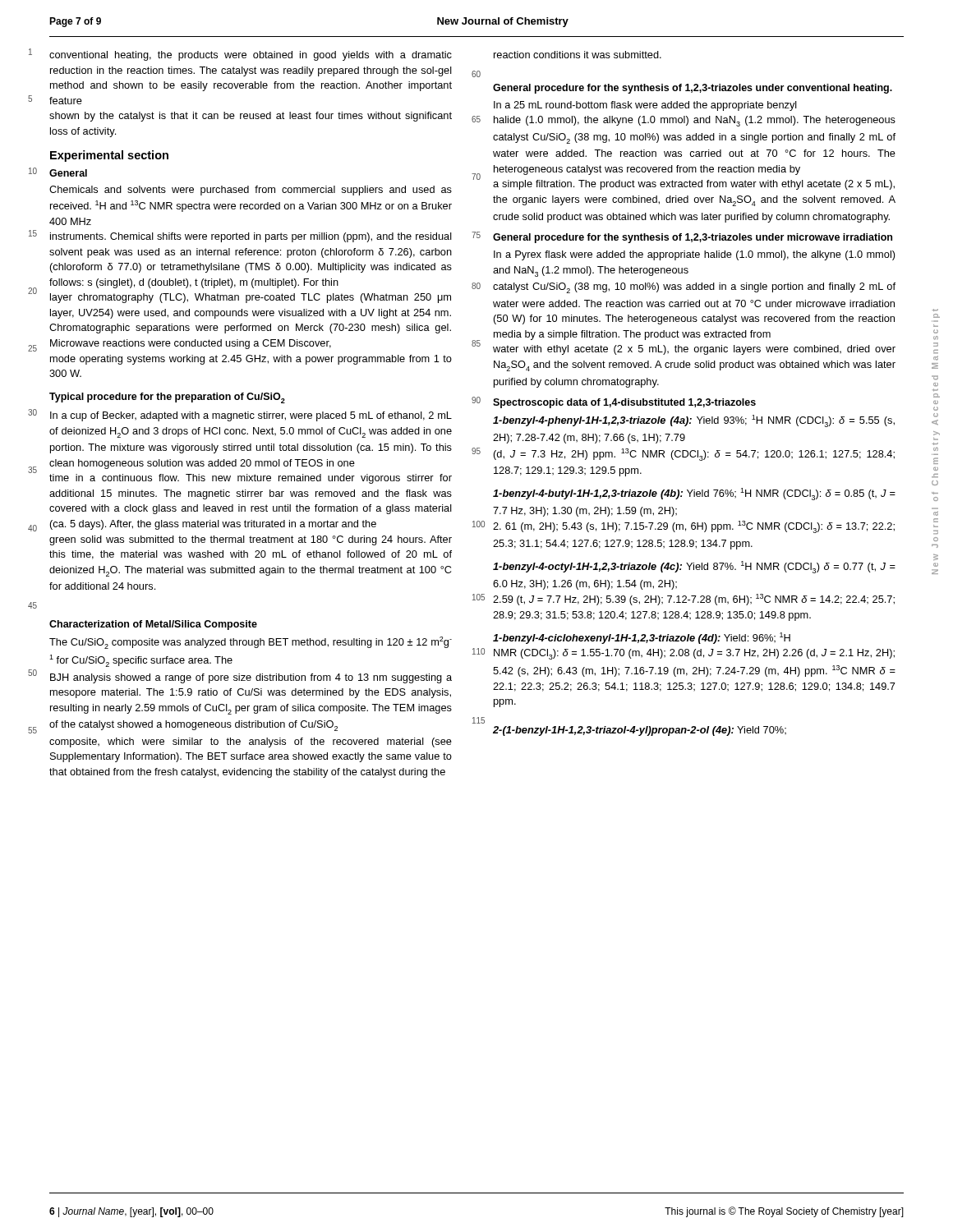
Task: Find the block starting "30 In a cup of Becker, adapted with"
Action: point(251,501)
